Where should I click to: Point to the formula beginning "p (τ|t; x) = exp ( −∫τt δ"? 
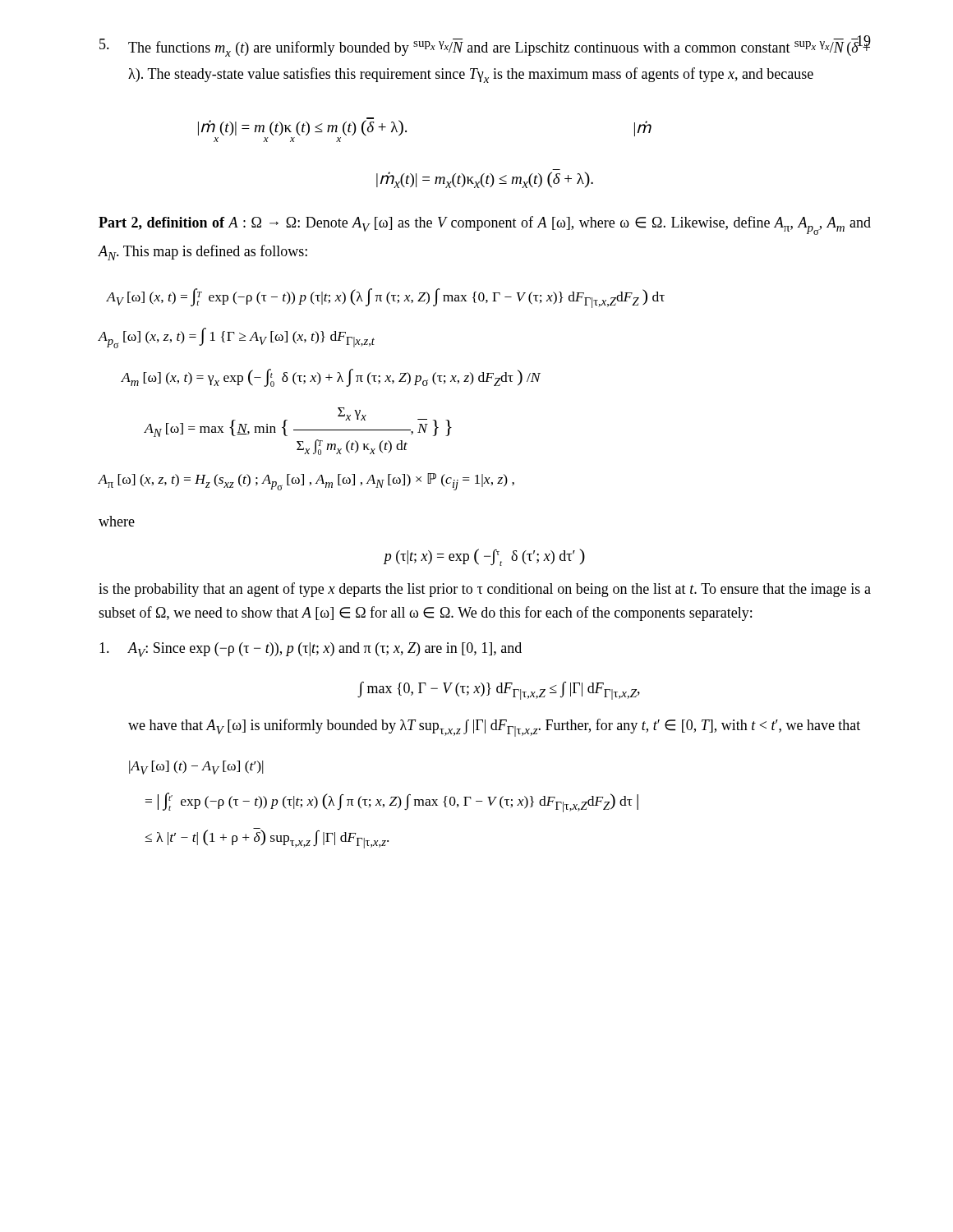485,556
